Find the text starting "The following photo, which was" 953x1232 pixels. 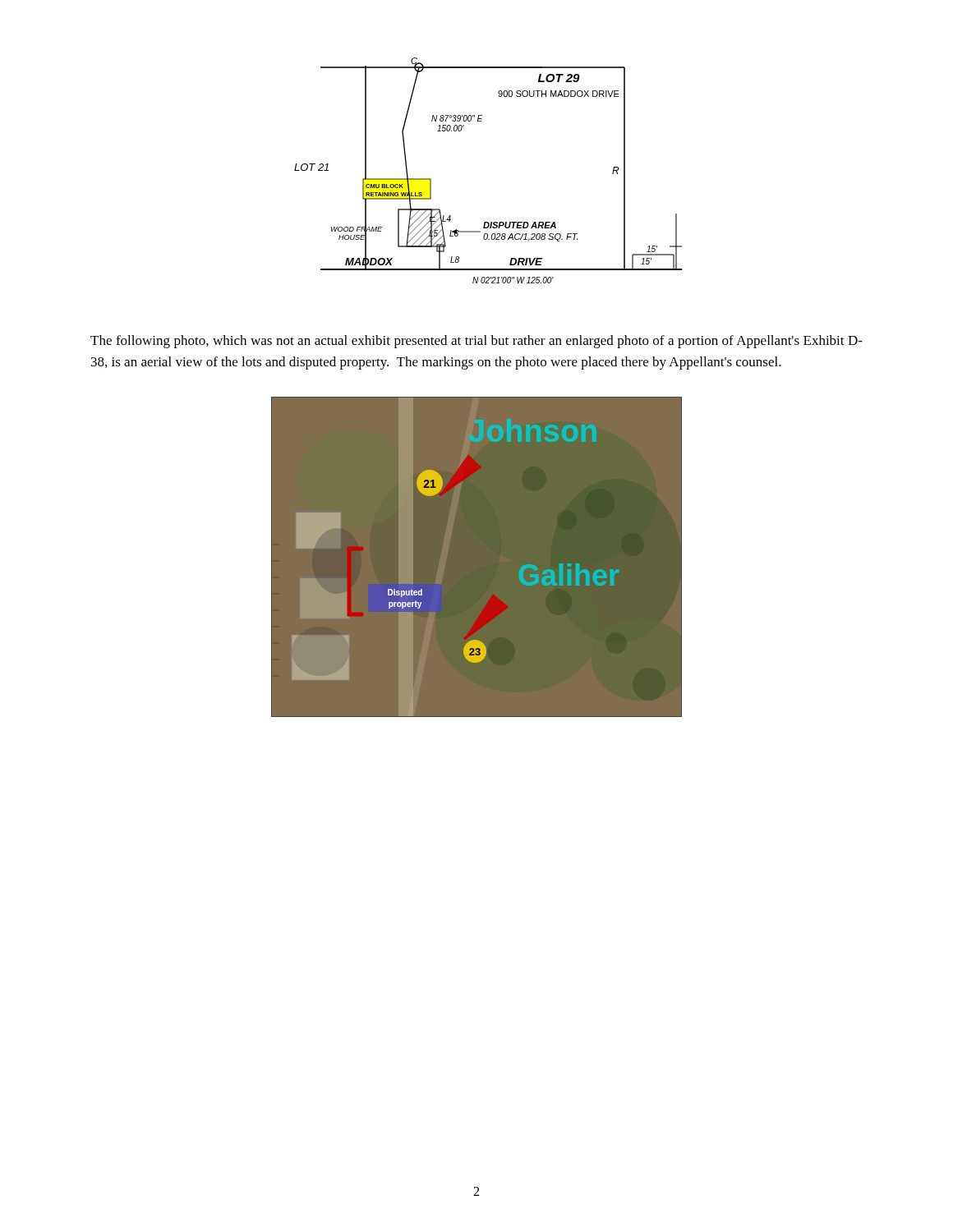click(x=476, y=351)
